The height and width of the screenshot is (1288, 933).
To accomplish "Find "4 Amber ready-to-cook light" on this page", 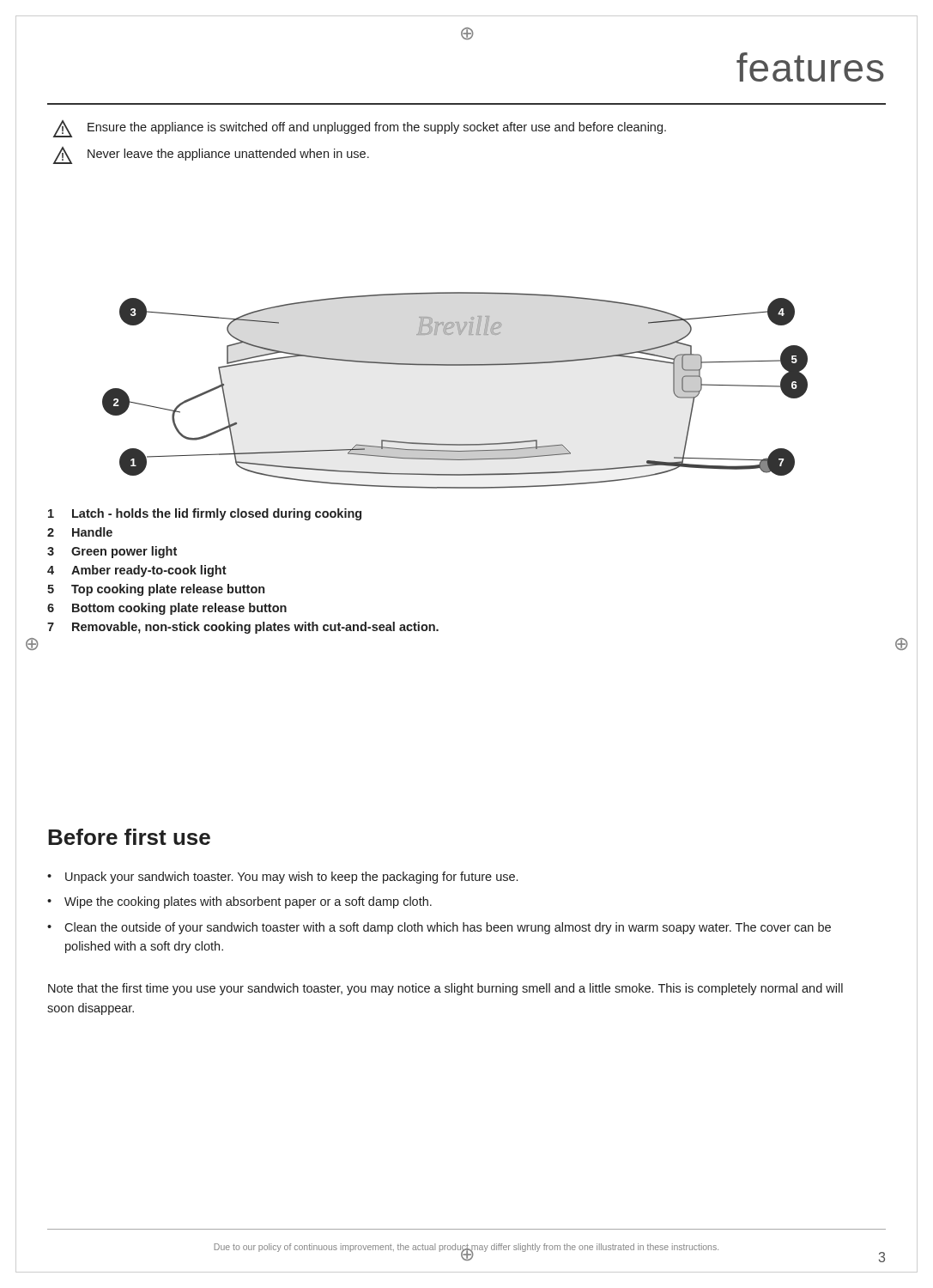I will 137,570.
